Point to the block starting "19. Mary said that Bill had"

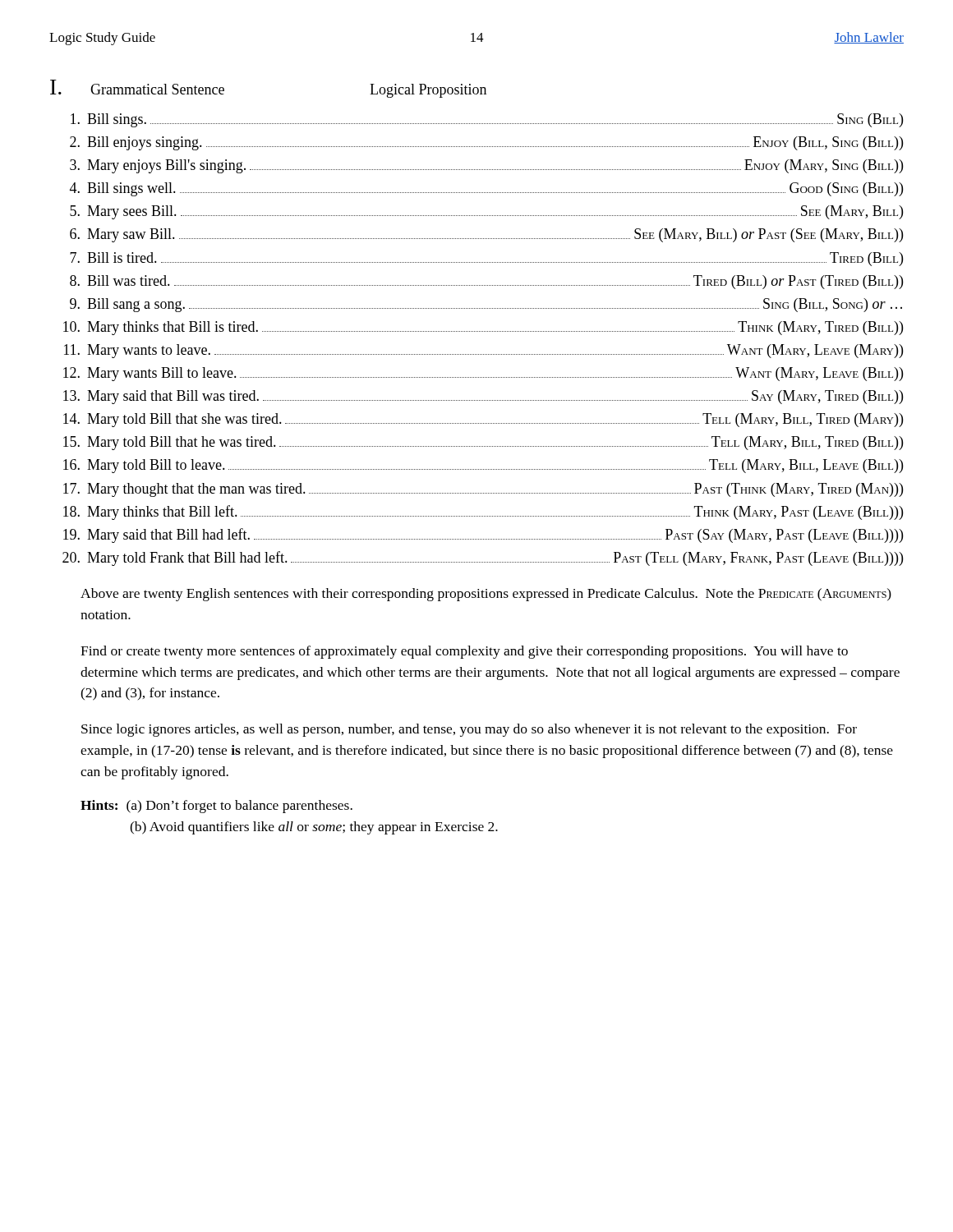(476, 534)
